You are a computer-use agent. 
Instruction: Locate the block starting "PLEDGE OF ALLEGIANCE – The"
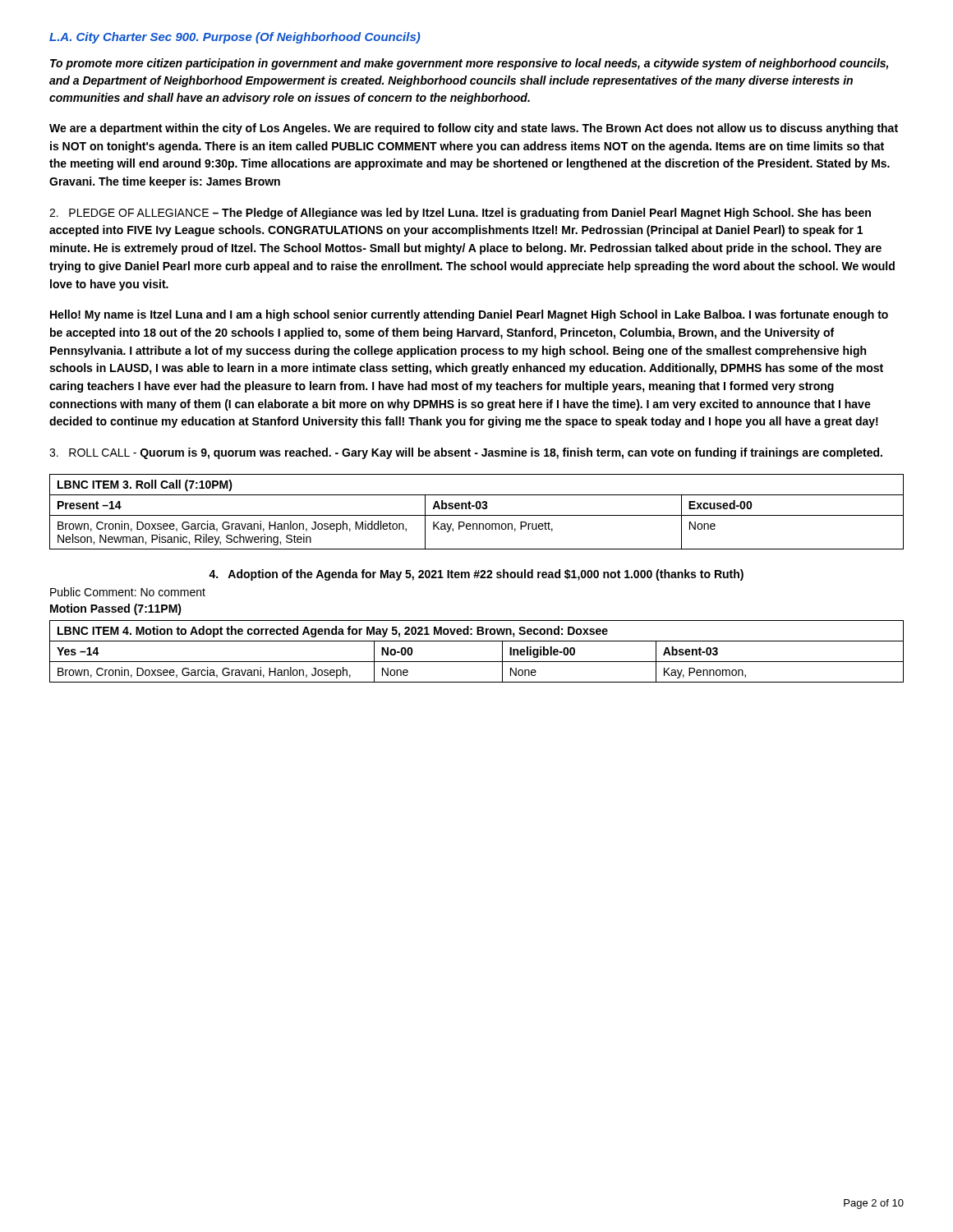pyautogui.click(x=472, y=248)
